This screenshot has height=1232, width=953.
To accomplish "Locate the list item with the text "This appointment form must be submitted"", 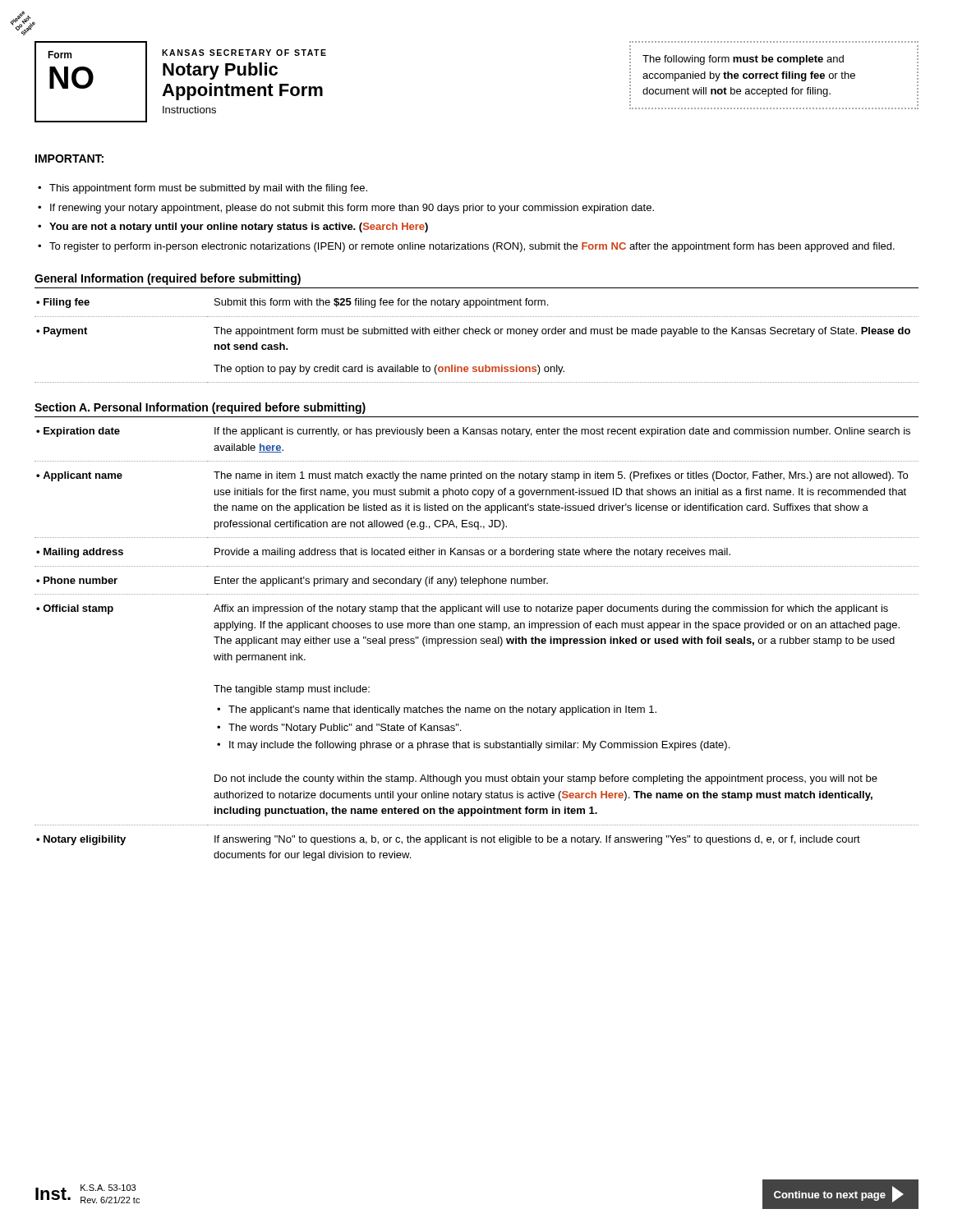I will coord(203,189).
